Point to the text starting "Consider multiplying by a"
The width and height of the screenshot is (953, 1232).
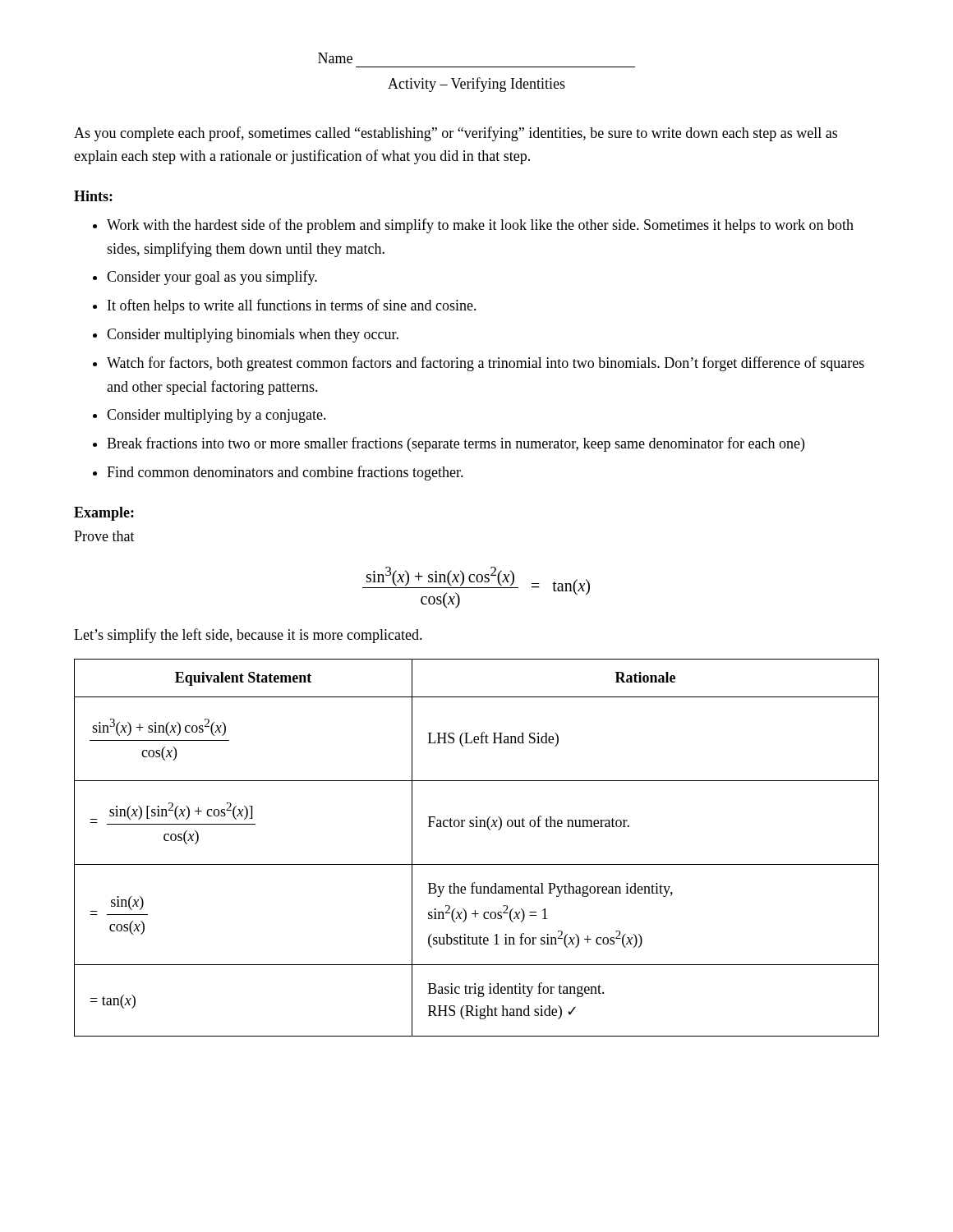point(217,415)
